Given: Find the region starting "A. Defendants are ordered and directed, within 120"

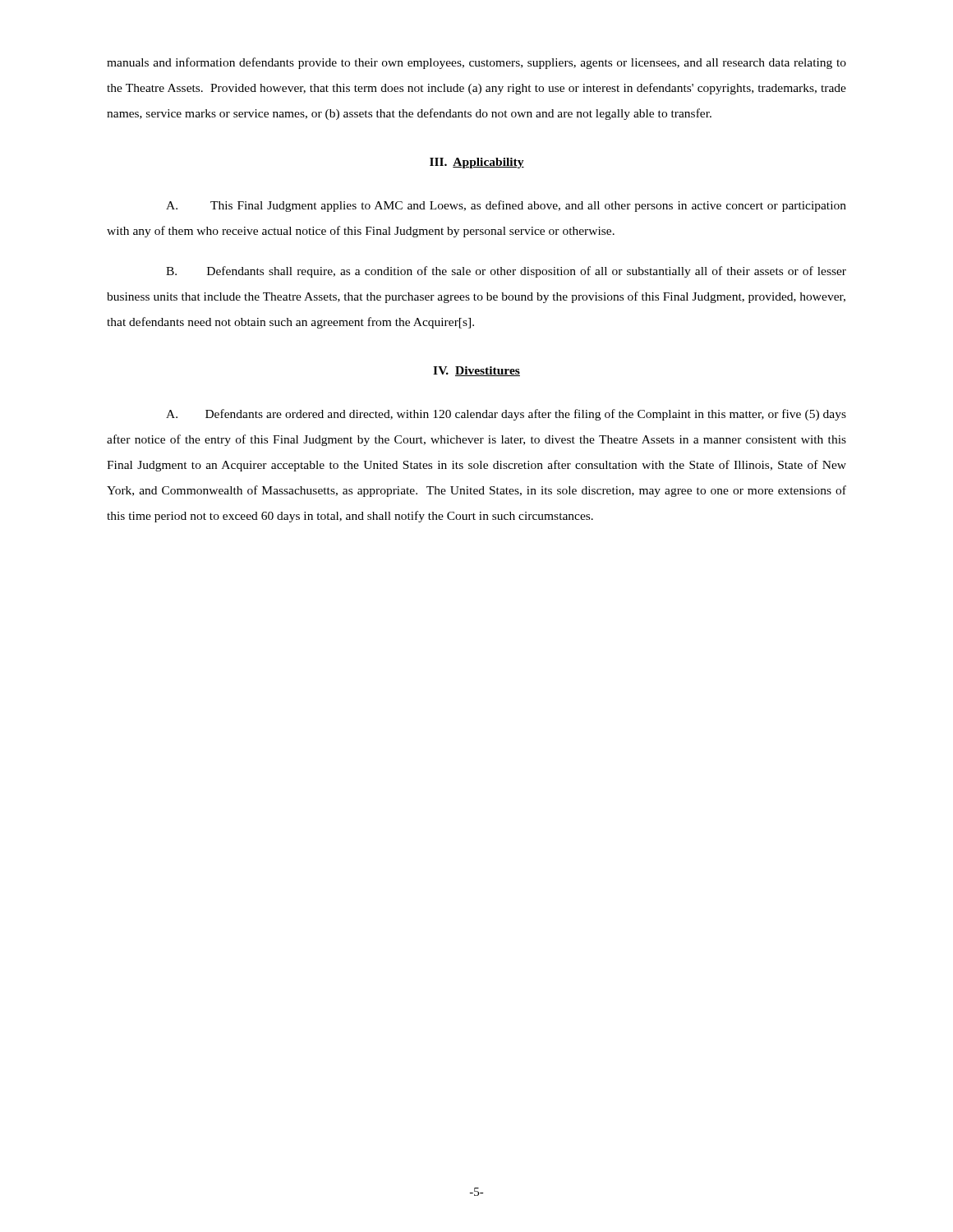Looking at the screenshot, I should (476, 464).
